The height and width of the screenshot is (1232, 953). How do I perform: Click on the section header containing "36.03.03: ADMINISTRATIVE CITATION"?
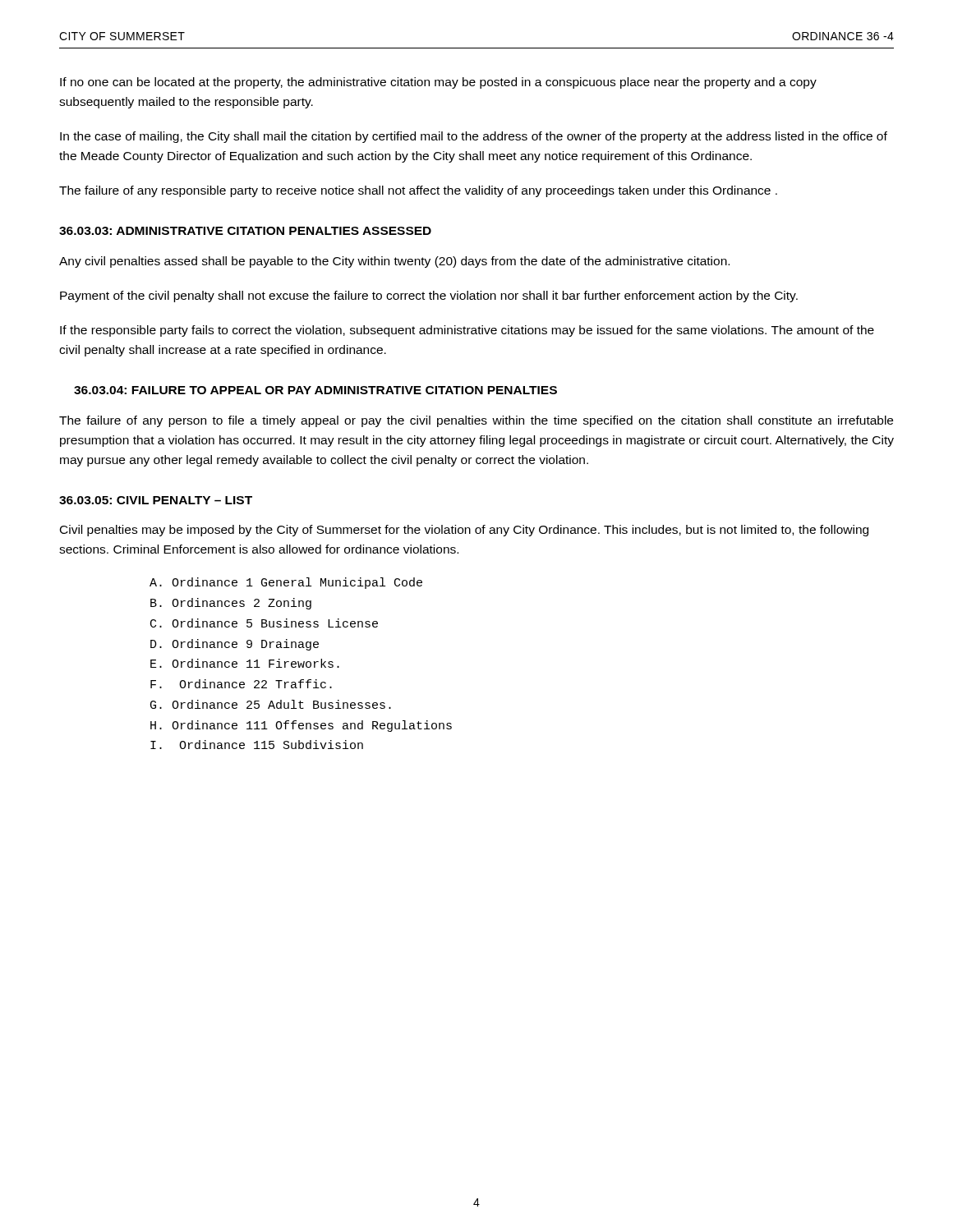point(245,230)
